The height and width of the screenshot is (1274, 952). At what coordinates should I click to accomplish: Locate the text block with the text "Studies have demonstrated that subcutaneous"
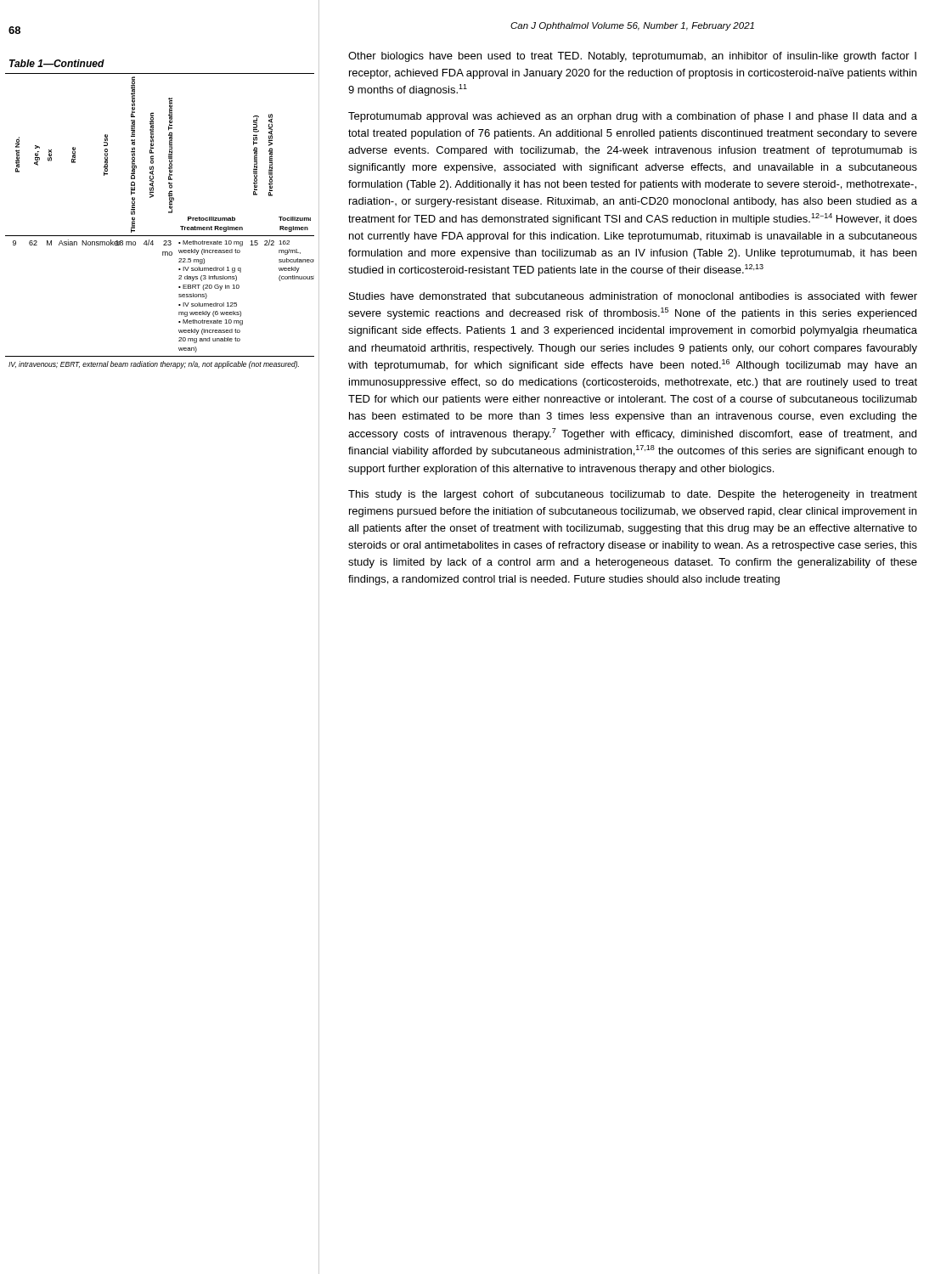pos(633,382)
